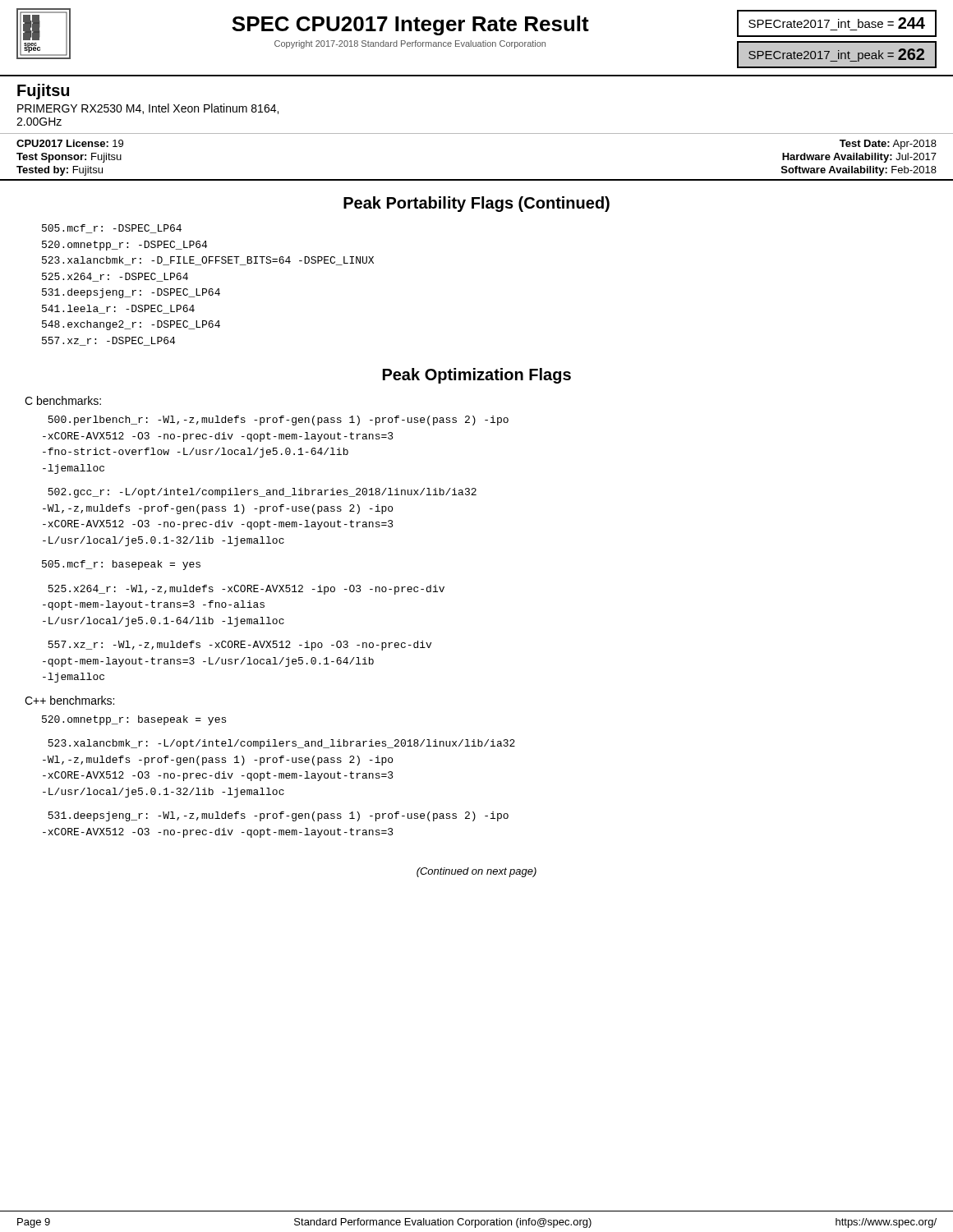The height and width of the screenshot is (1232, 953).
Task: Locate the passage starting "x264_r: -Wl,-z,muldefs -xCORE-AVX512 -ipo -O3 -no-prec-div -qopt-mem-layout-trans=3 -fno-alias"
Action: pos(243,605)
